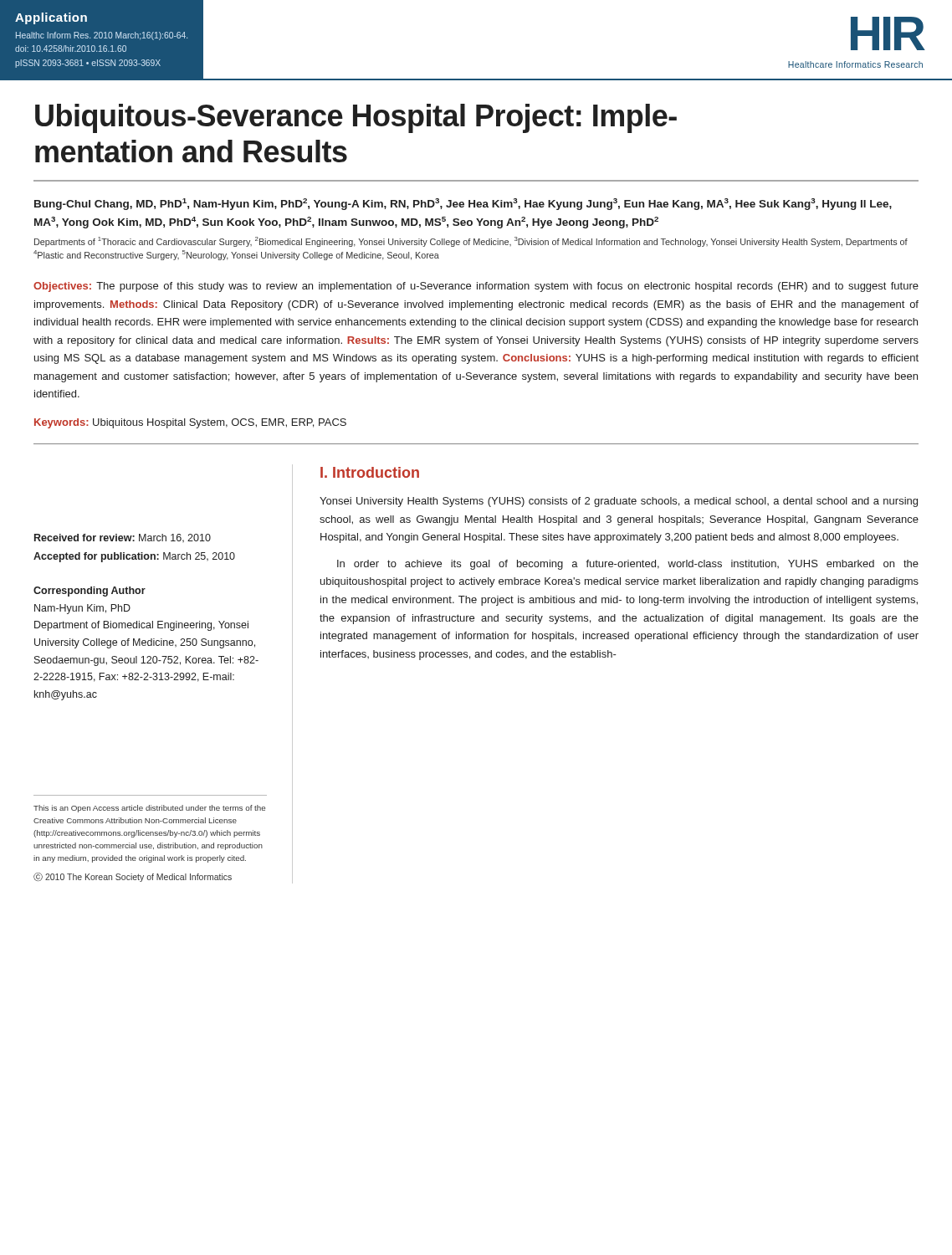Point to "Keywords: Ubiquitous Hospital System, OCS, EMR, ERP, PACS"
952x1255 pixels.
[190, 422]
